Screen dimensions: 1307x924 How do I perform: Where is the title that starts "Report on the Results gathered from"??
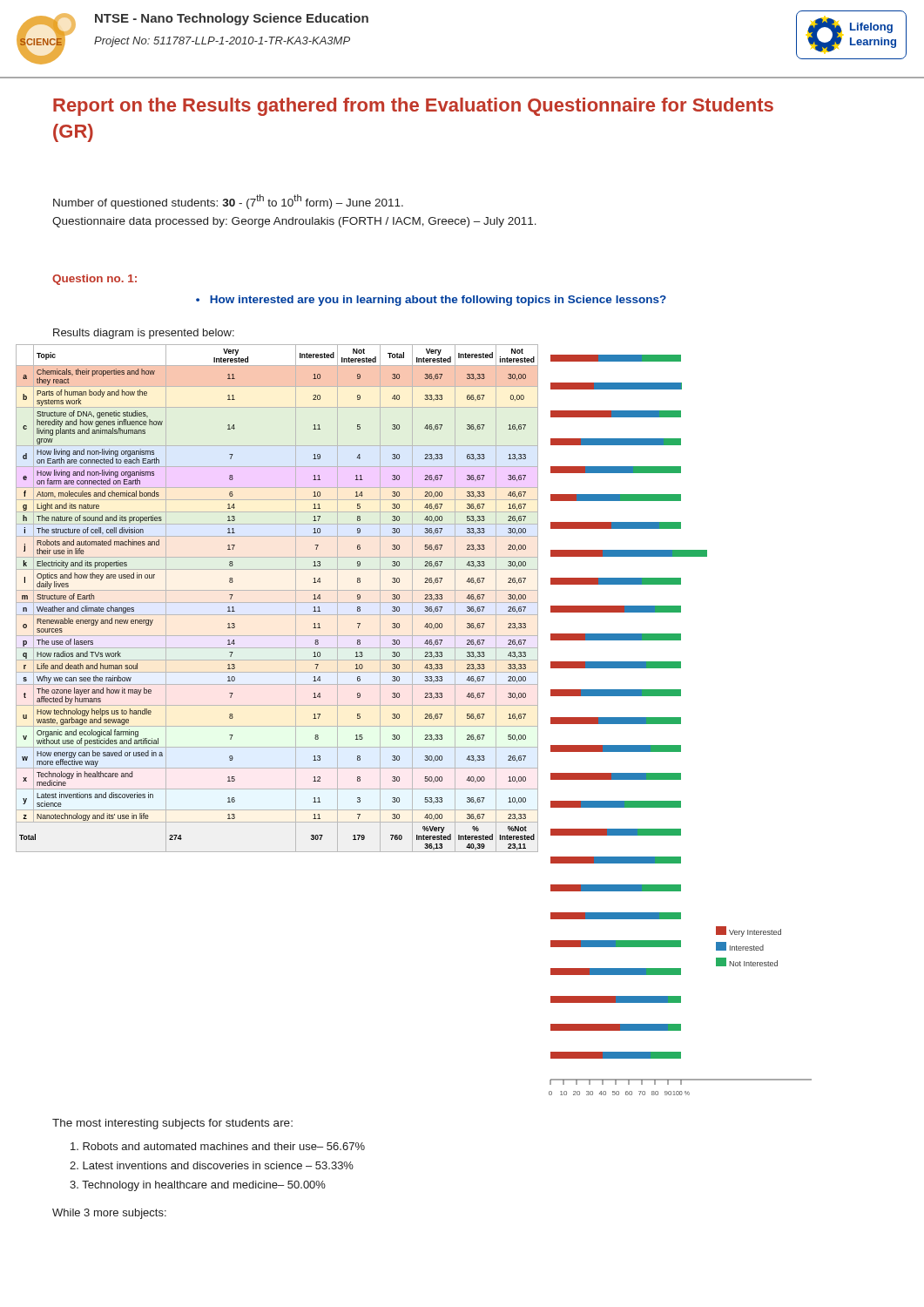click(x=431, y=118)
